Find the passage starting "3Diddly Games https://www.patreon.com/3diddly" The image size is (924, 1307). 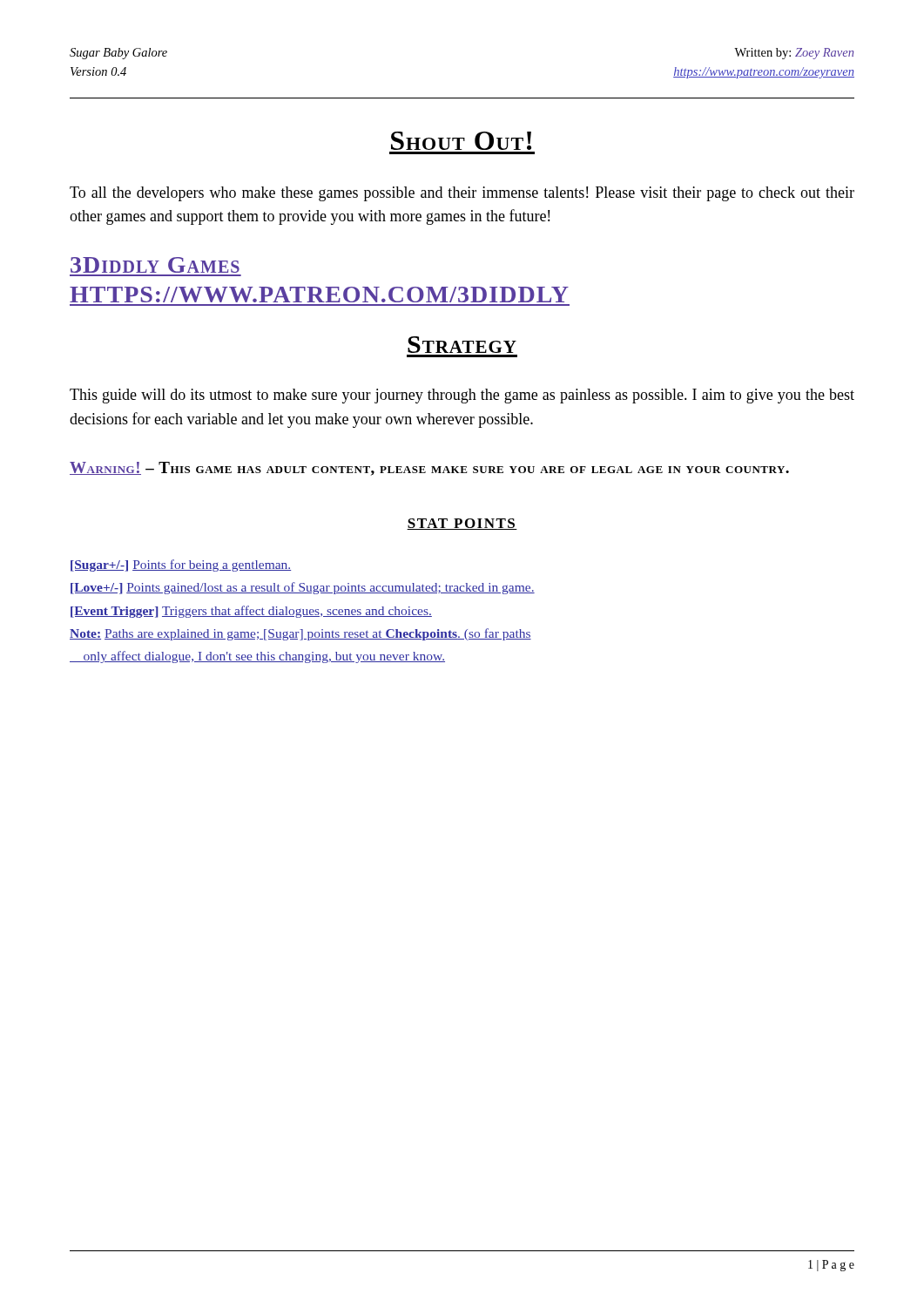tap(462, 280)
